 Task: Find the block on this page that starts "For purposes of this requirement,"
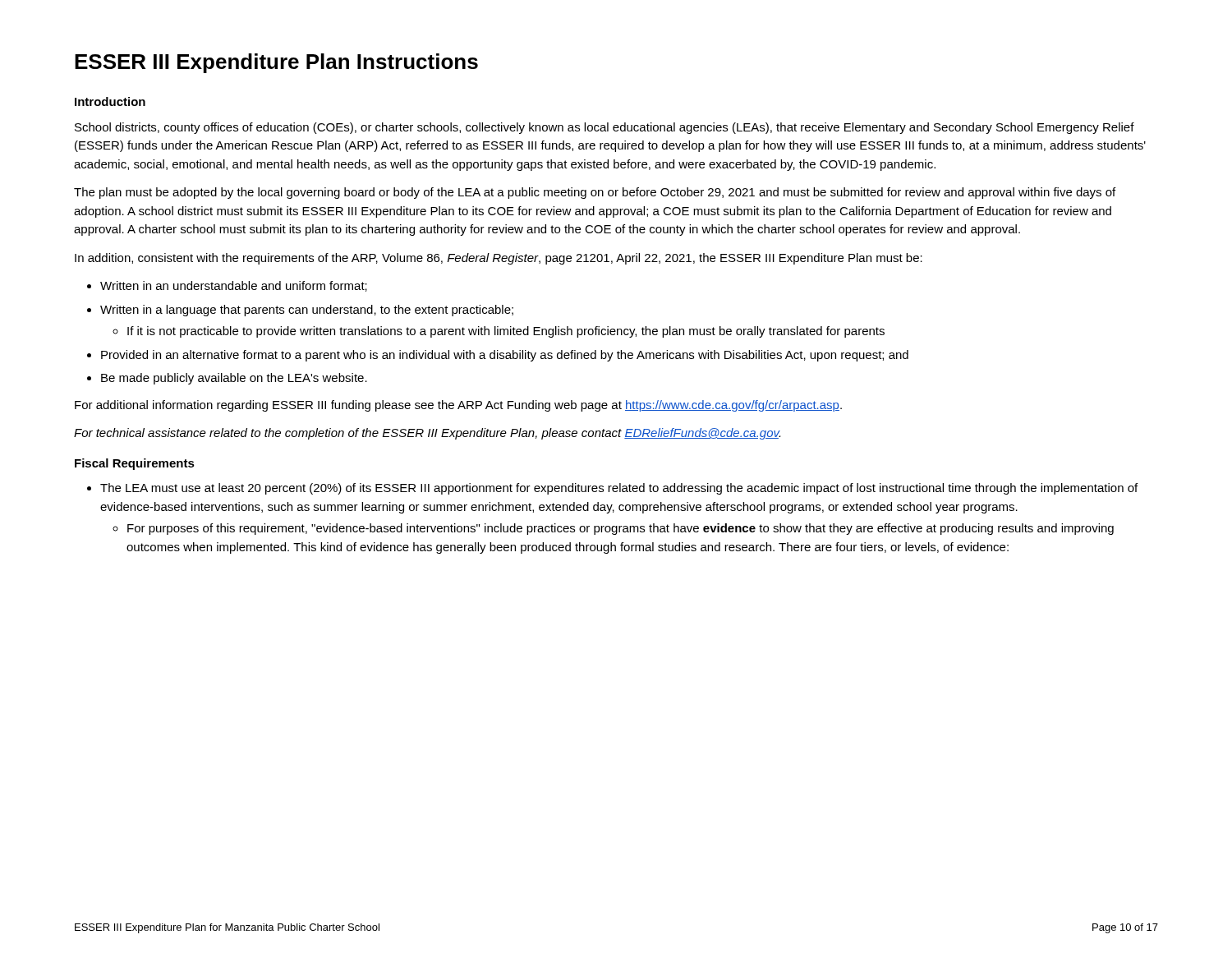click(642, 538)
